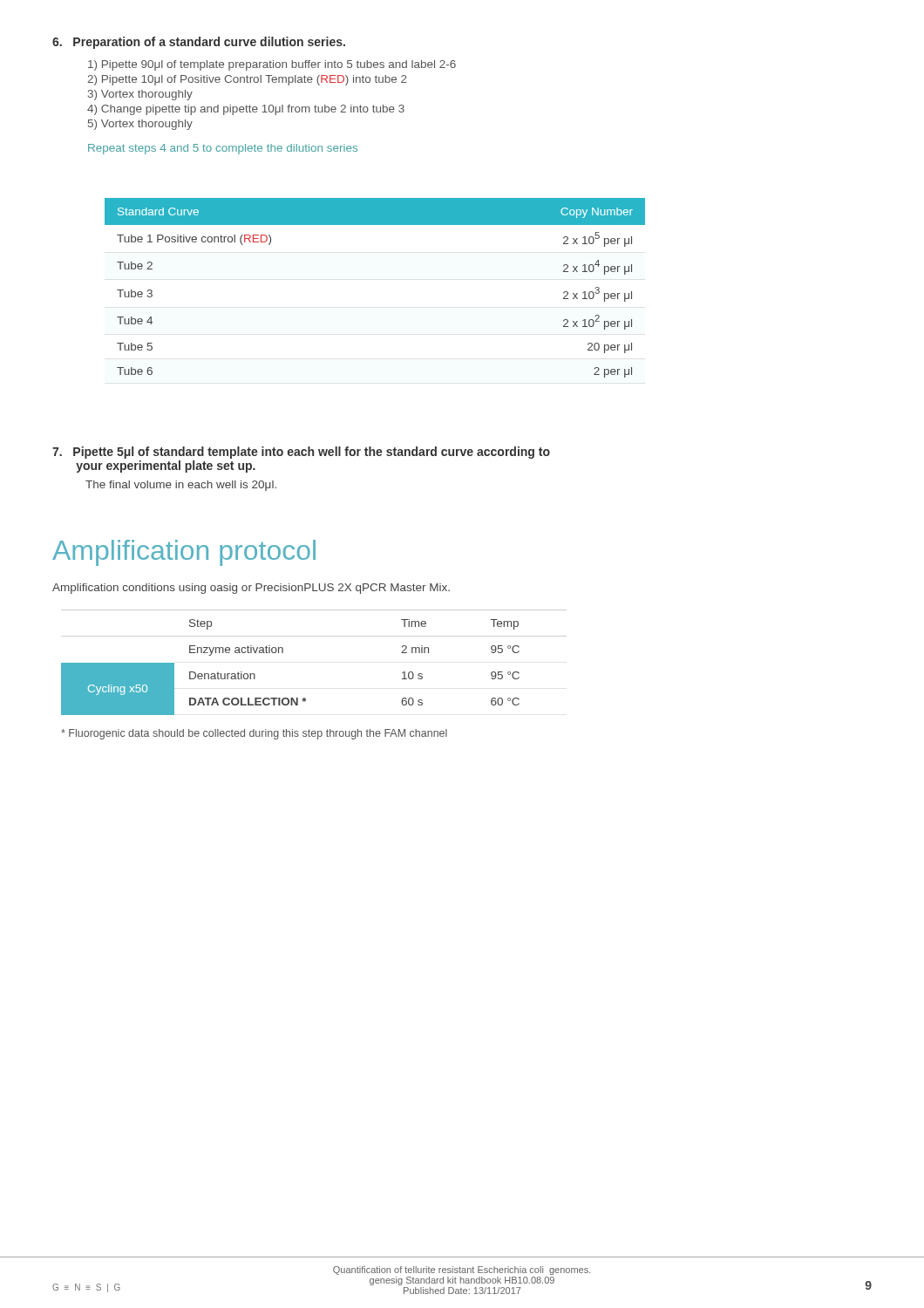Viewport: 924px width, 1308px height.
Task: Find the list item containing "1) Pipette 90μl"
Action: point(272,65)
